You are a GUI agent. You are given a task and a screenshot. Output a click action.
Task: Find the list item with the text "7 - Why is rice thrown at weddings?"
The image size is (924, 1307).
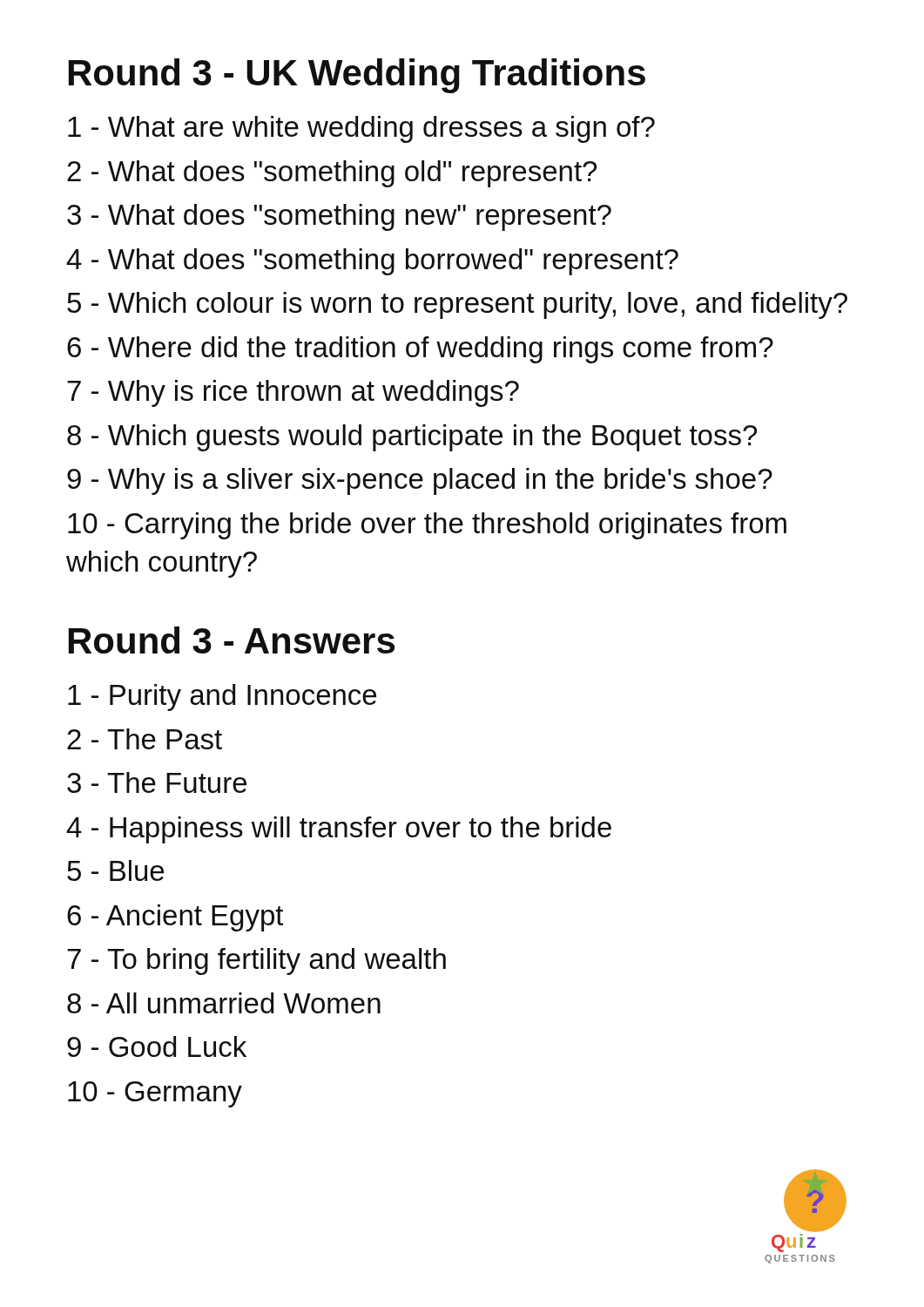pos(293,391)
